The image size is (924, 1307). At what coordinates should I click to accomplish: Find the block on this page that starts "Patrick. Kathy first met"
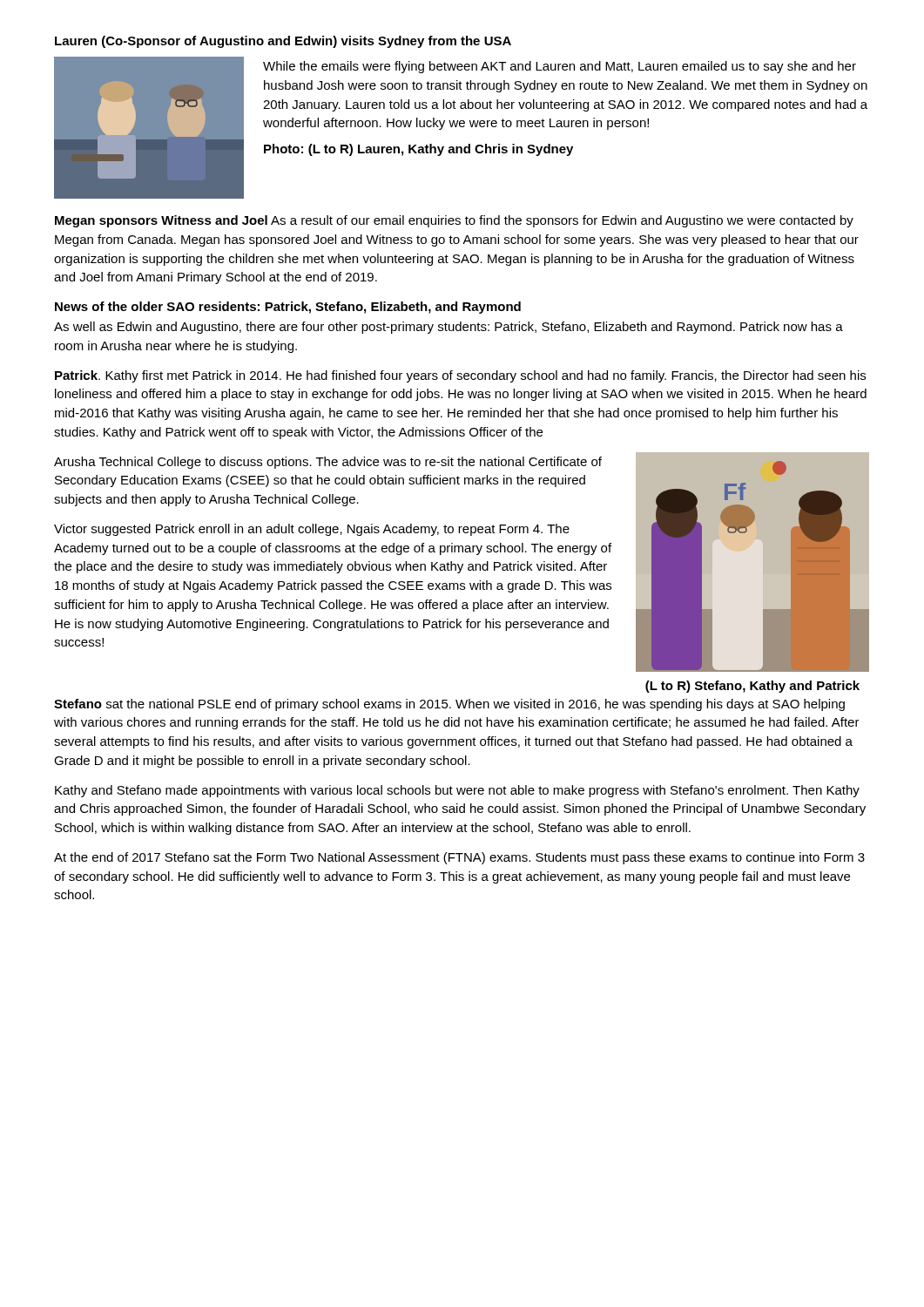click(x=461, y=403)
